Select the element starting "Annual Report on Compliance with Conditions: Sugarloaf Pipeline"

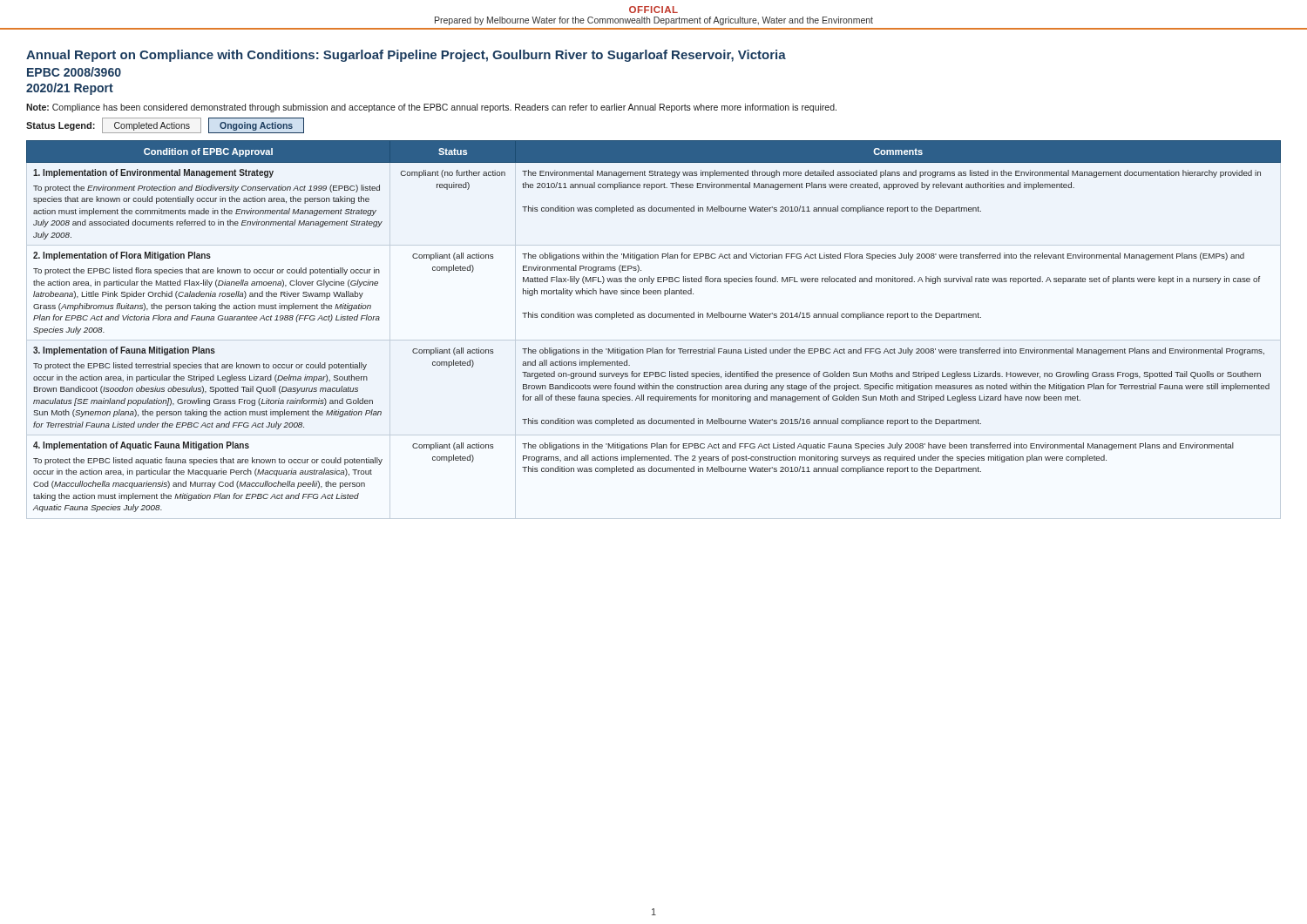(406, 54)
